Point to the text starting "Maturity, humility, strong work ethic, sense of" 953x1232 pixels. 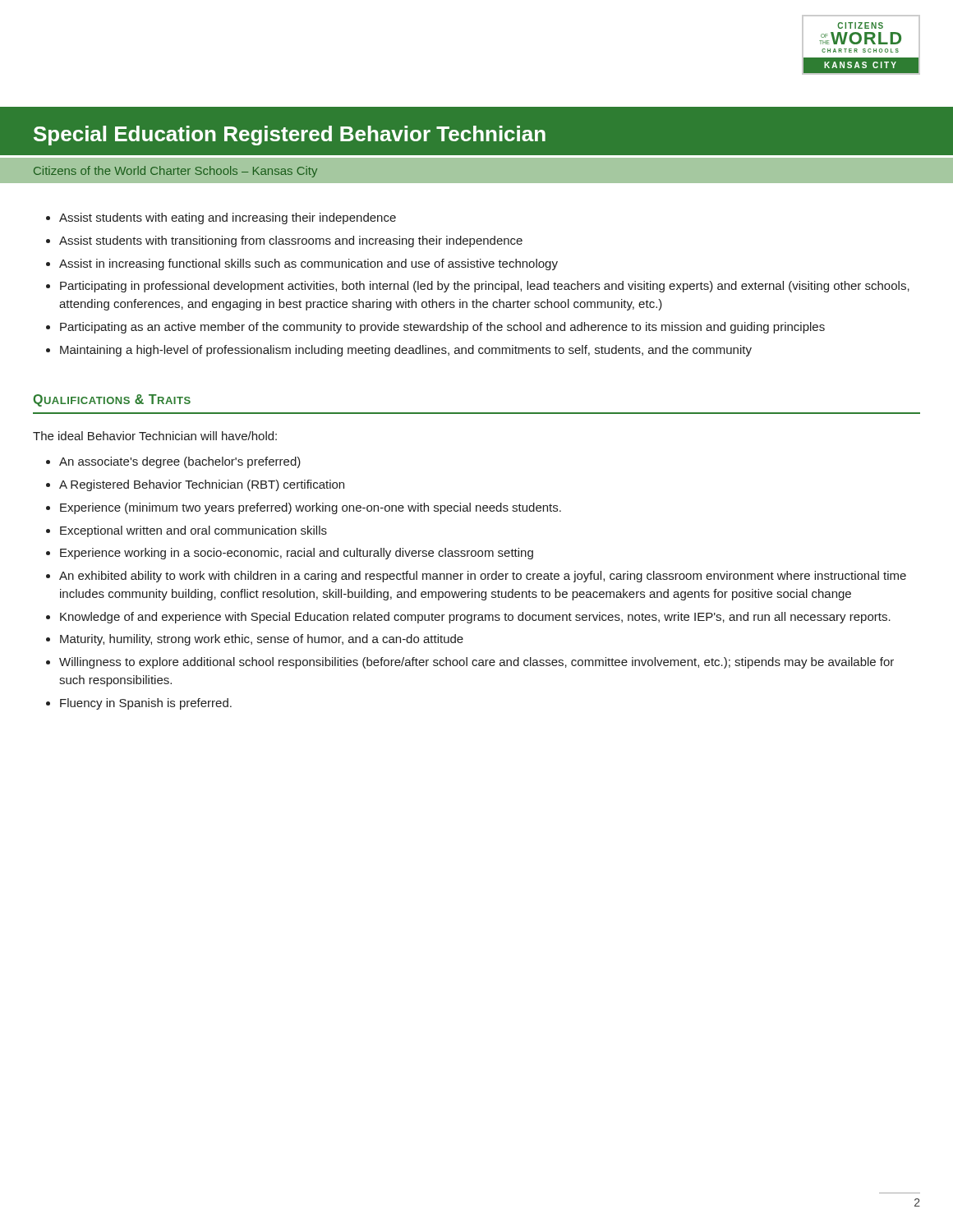tap(261, 639)
